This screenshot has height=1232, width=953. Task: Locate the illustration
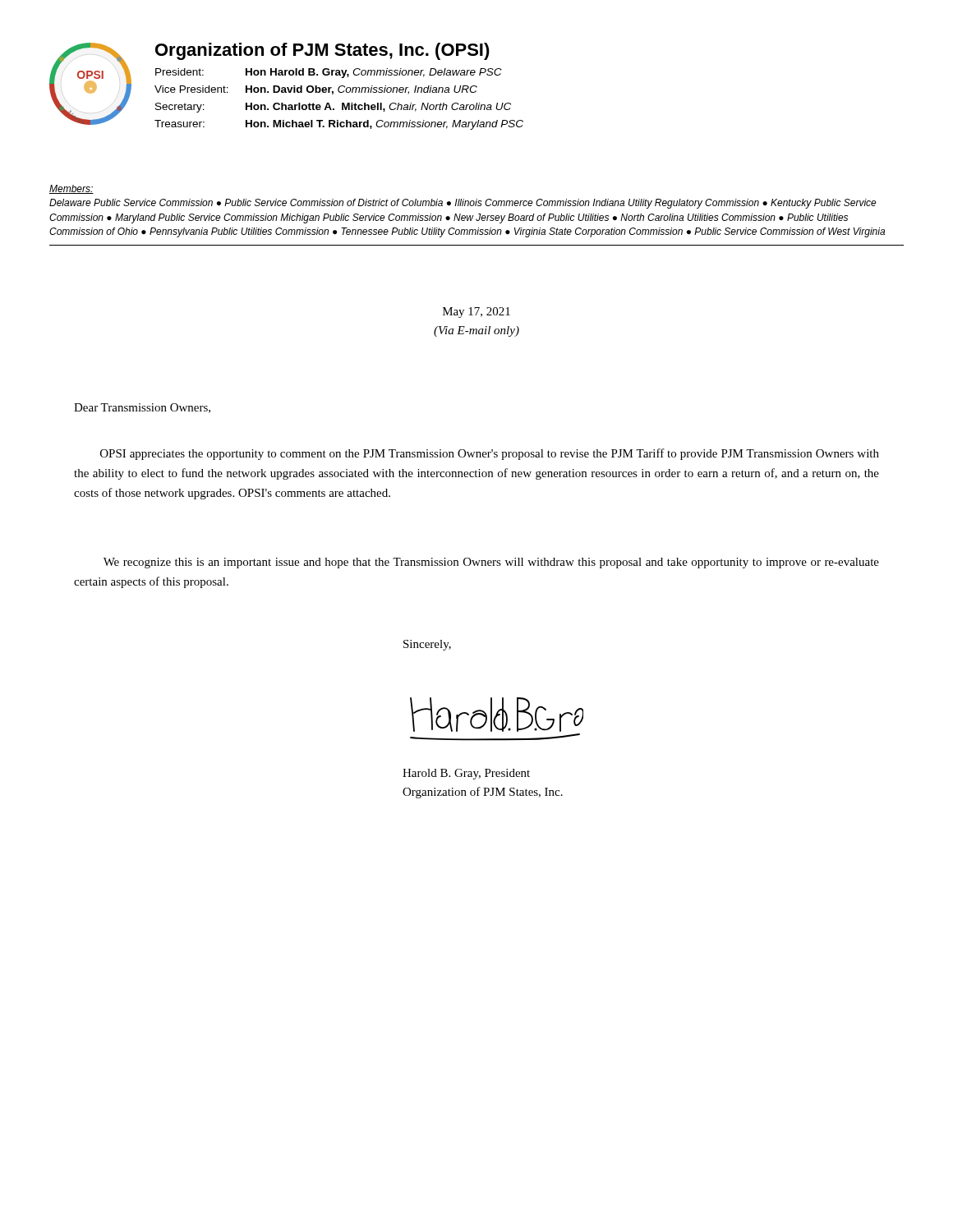(493, 715)
